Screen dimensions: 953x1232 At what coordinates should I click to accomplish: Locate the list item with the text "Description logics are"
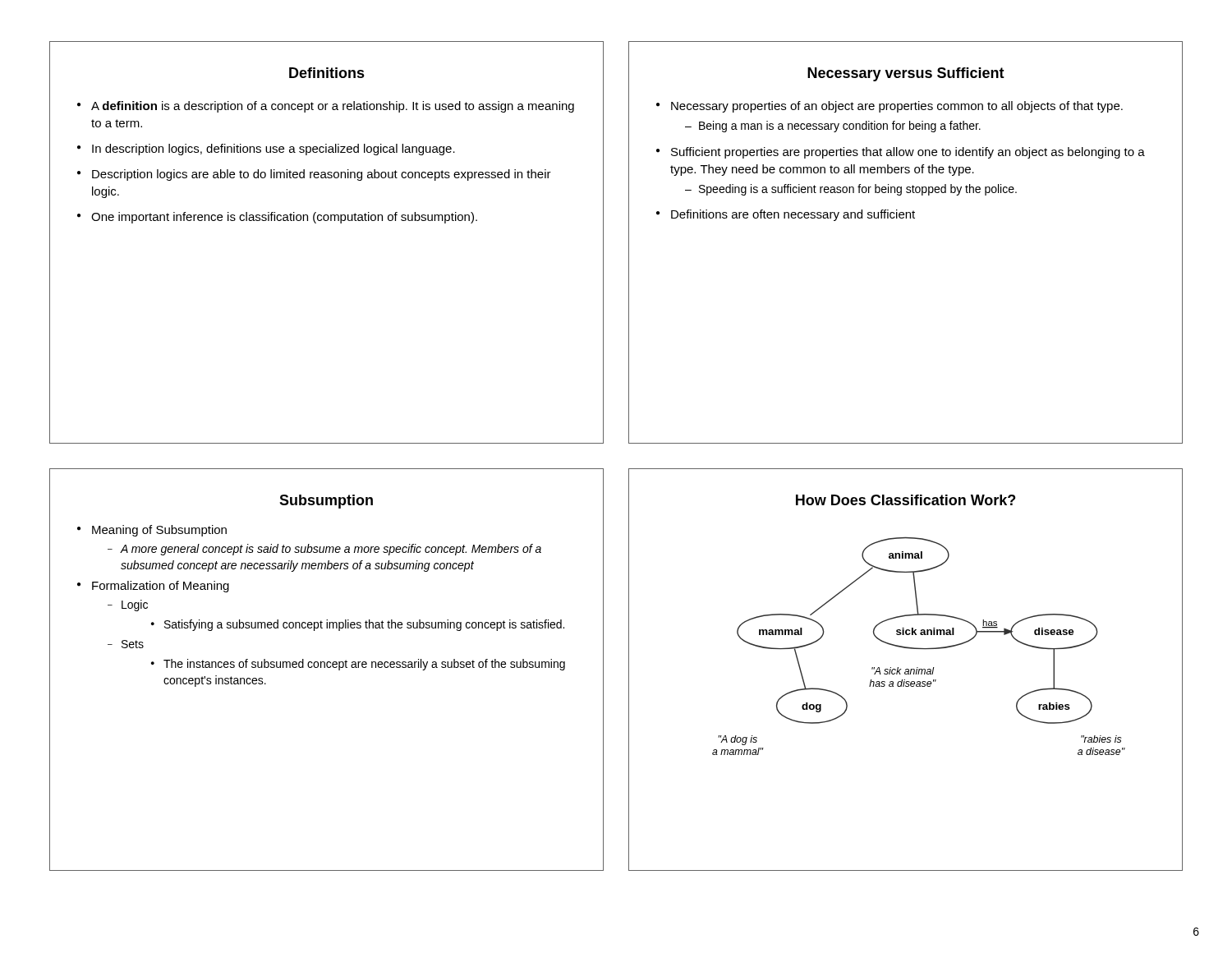pyautogui.click(x=321, y=182)
